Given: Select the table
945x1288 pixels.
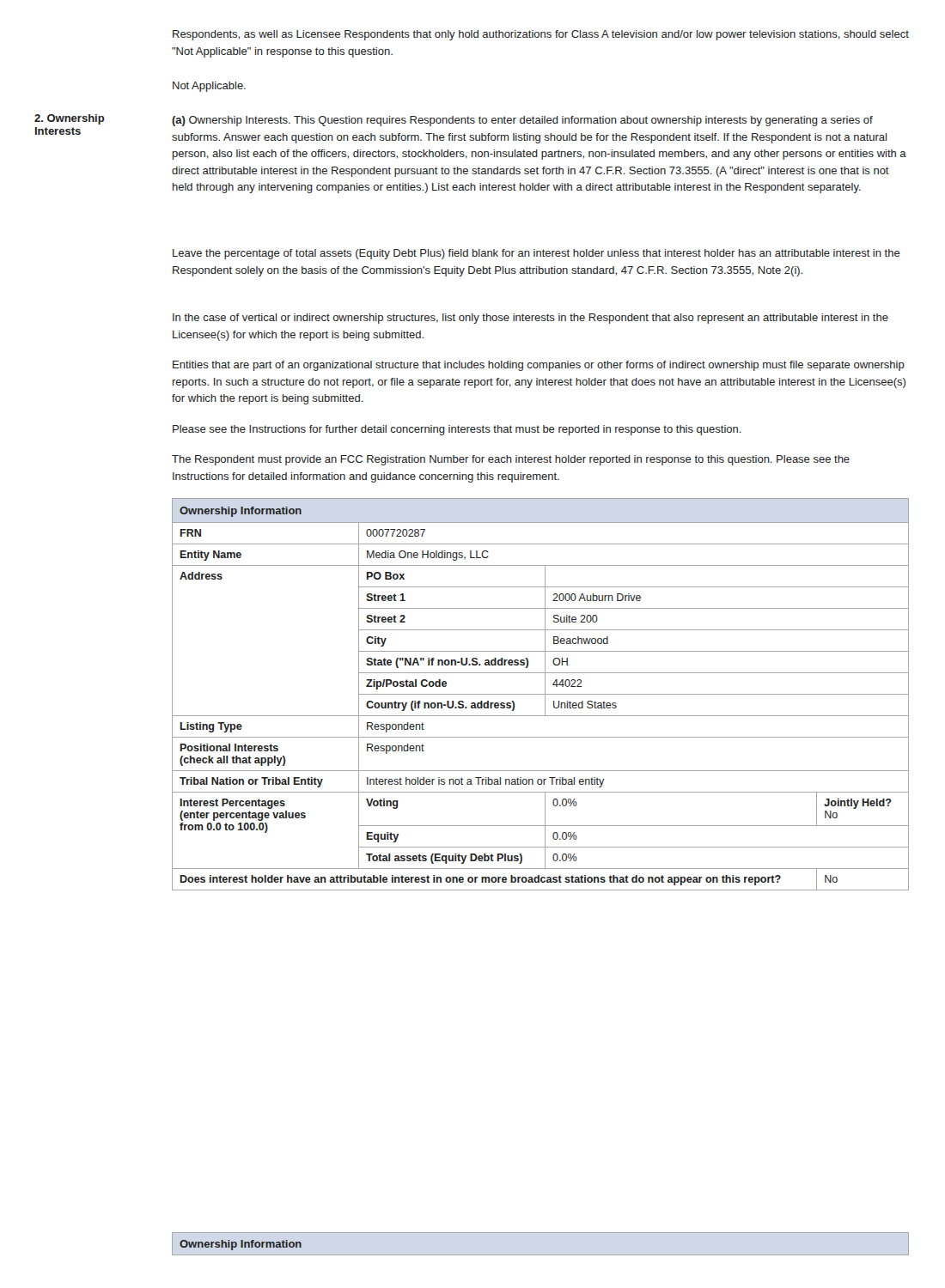Looking at the screenshot, I should [540, 694].
